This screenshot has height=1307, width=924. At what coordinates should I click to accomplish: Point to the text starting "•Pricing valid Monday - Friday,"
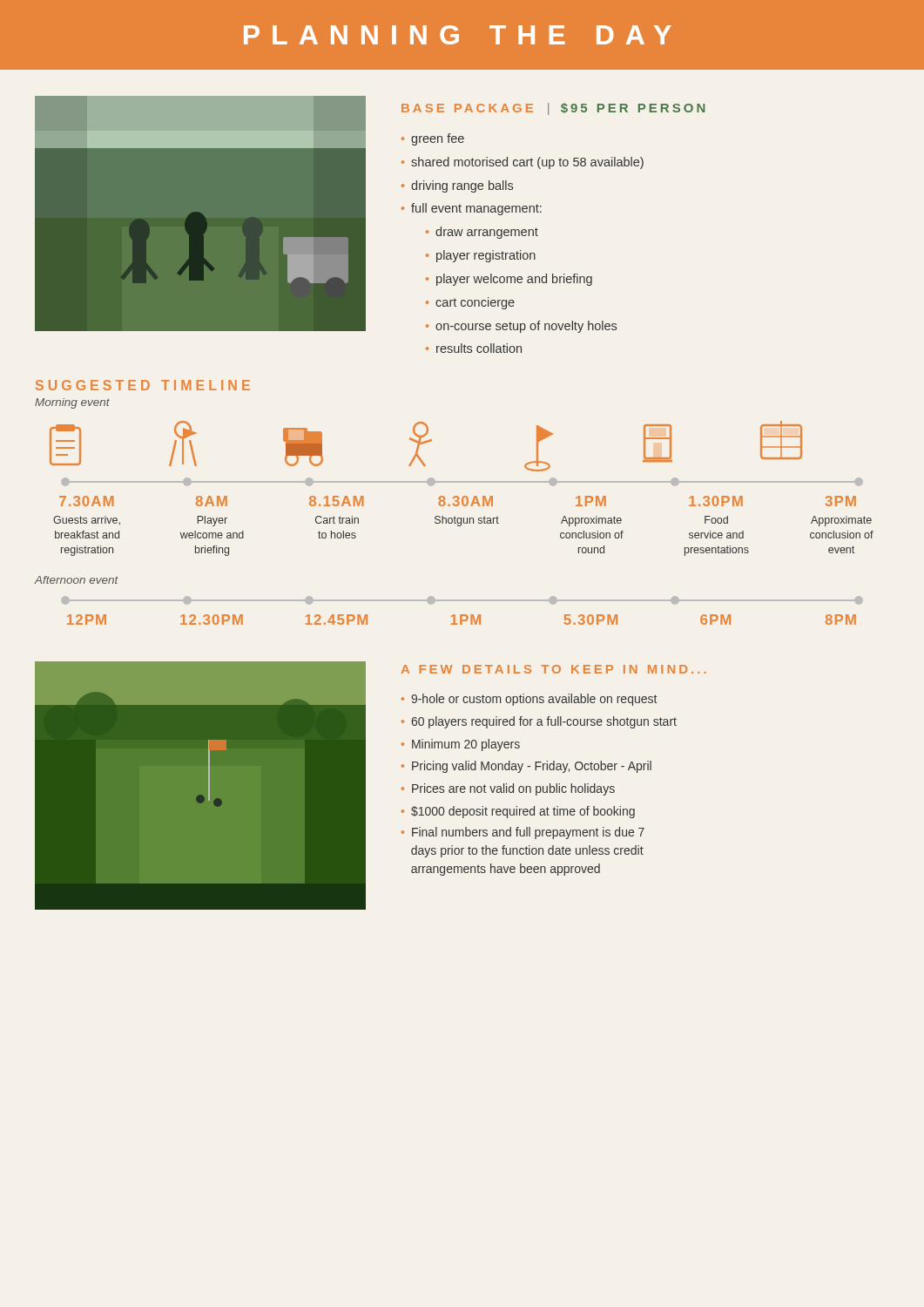click(526, 766)
